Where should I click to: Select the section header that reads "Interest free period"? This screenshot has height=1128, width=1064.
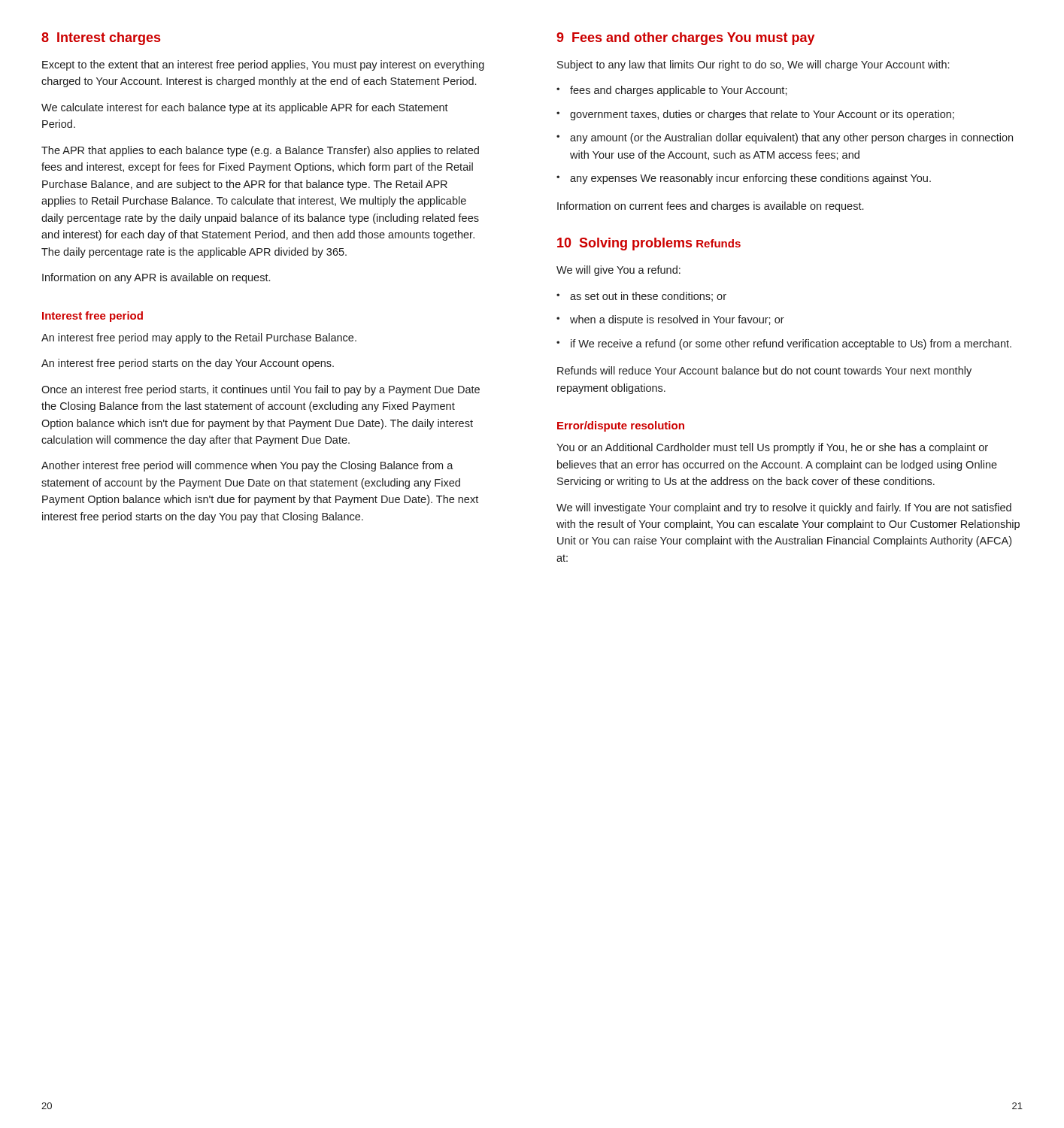[92, 315]
